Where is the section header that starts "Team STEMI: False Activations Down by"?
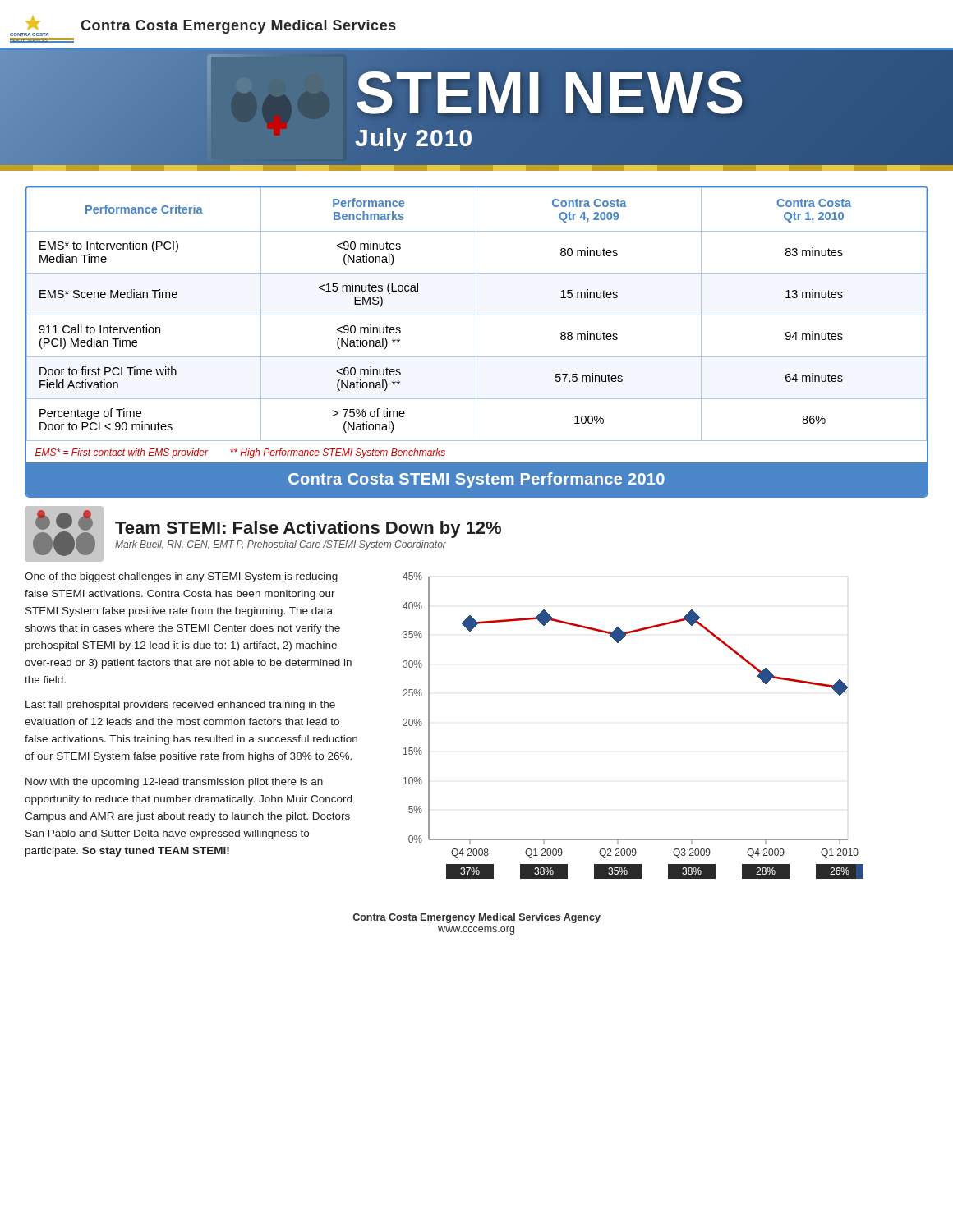 308,528
